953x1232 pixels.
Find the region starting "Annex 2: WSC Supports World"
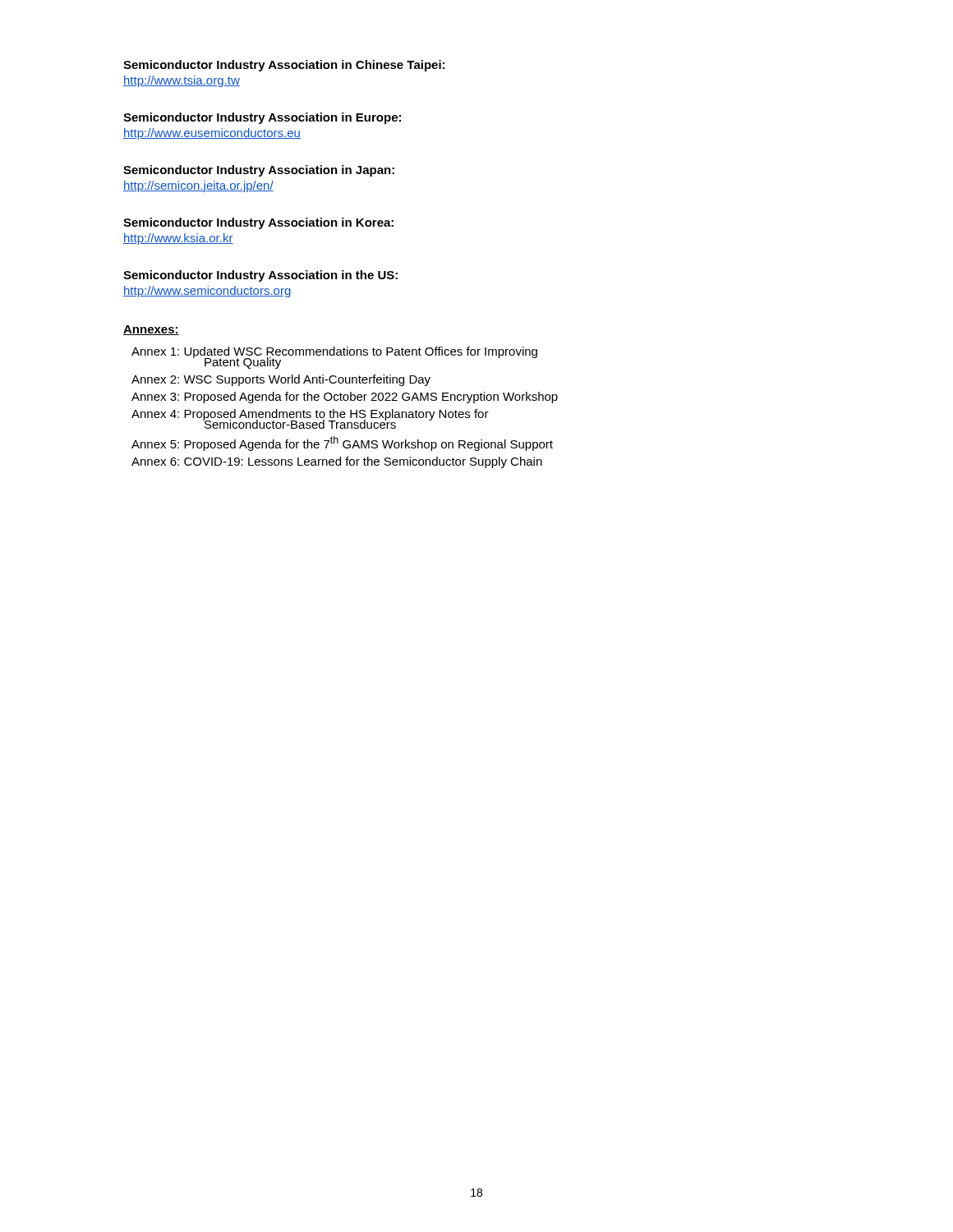[x=281, y=379]
